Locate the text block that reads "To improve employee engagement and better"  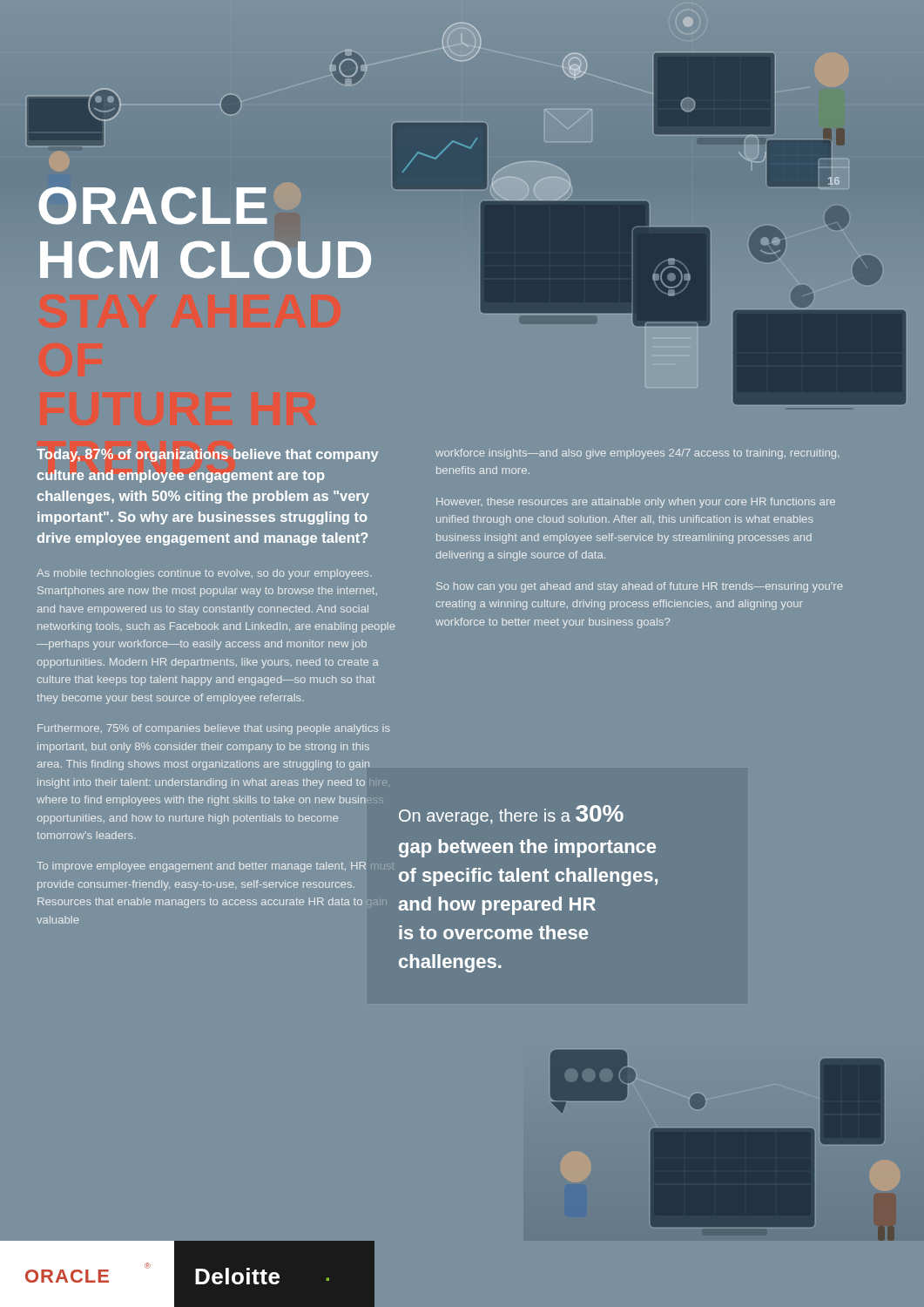(216, 893)
